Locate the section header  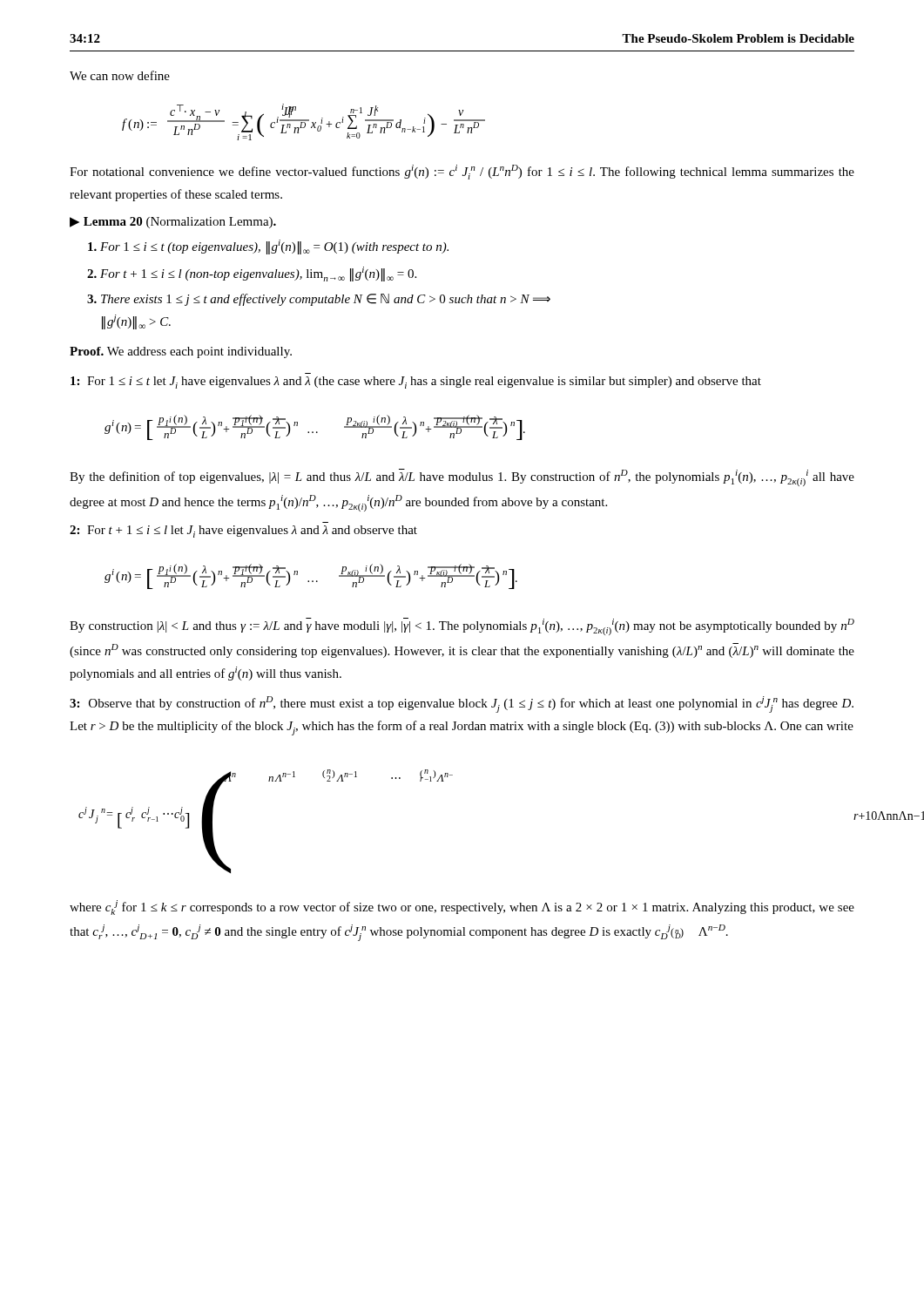pos(173,221)
